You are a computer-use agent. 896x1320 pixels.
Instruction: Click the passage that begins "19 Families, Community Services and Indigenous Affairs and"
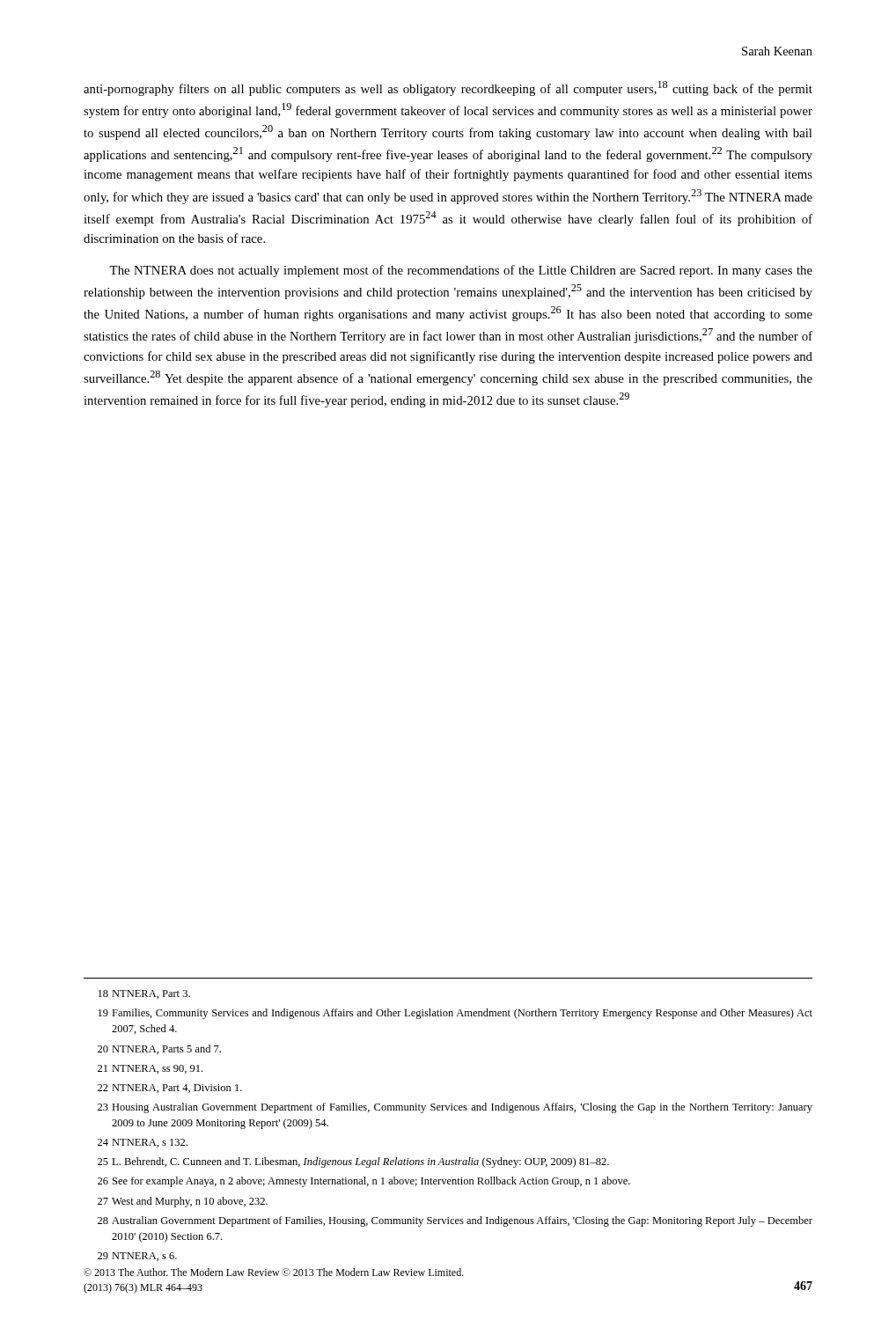[448, 1021]
